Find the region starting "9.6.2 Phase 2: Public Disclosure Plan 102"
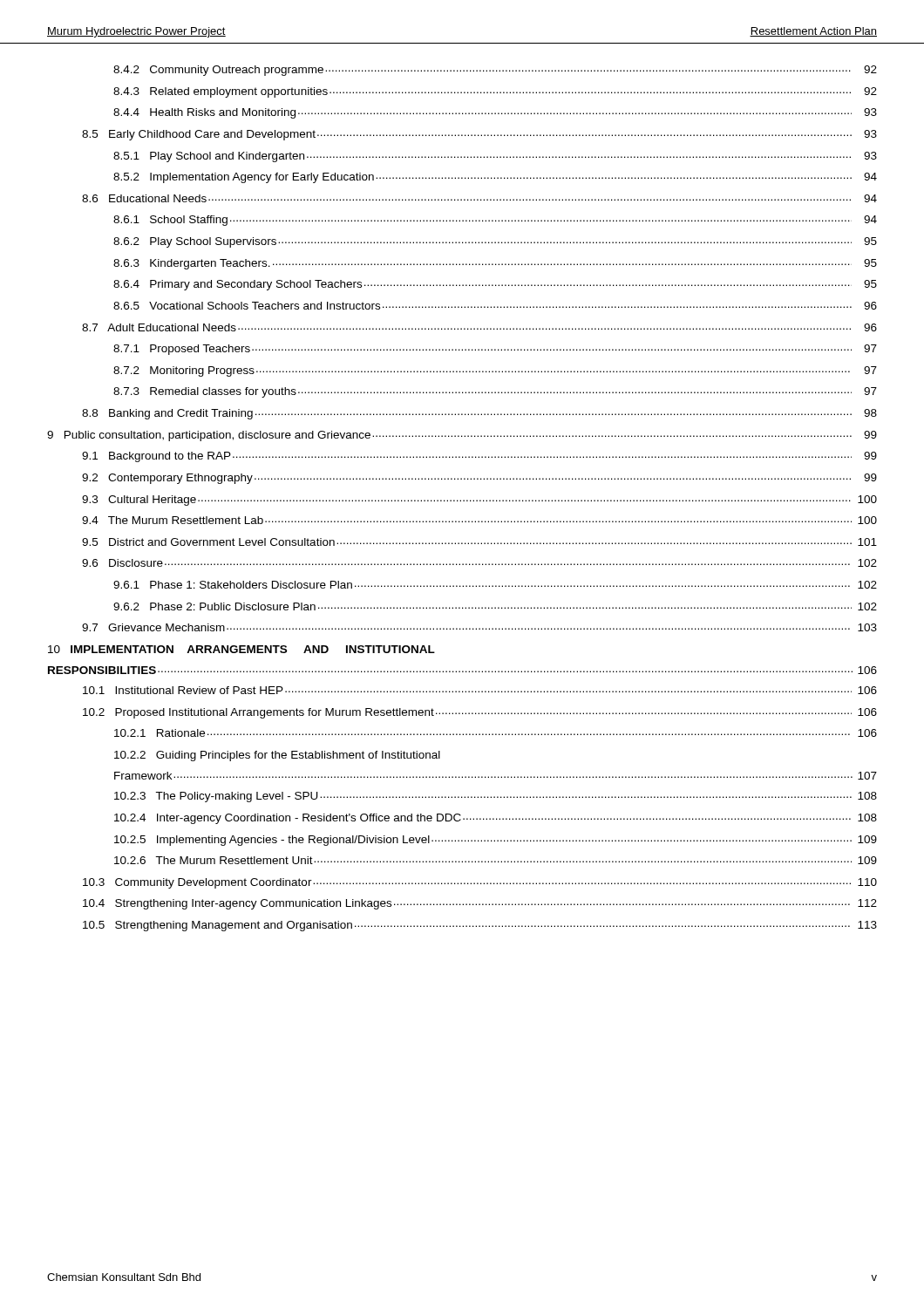 click(x=495, y=606)
